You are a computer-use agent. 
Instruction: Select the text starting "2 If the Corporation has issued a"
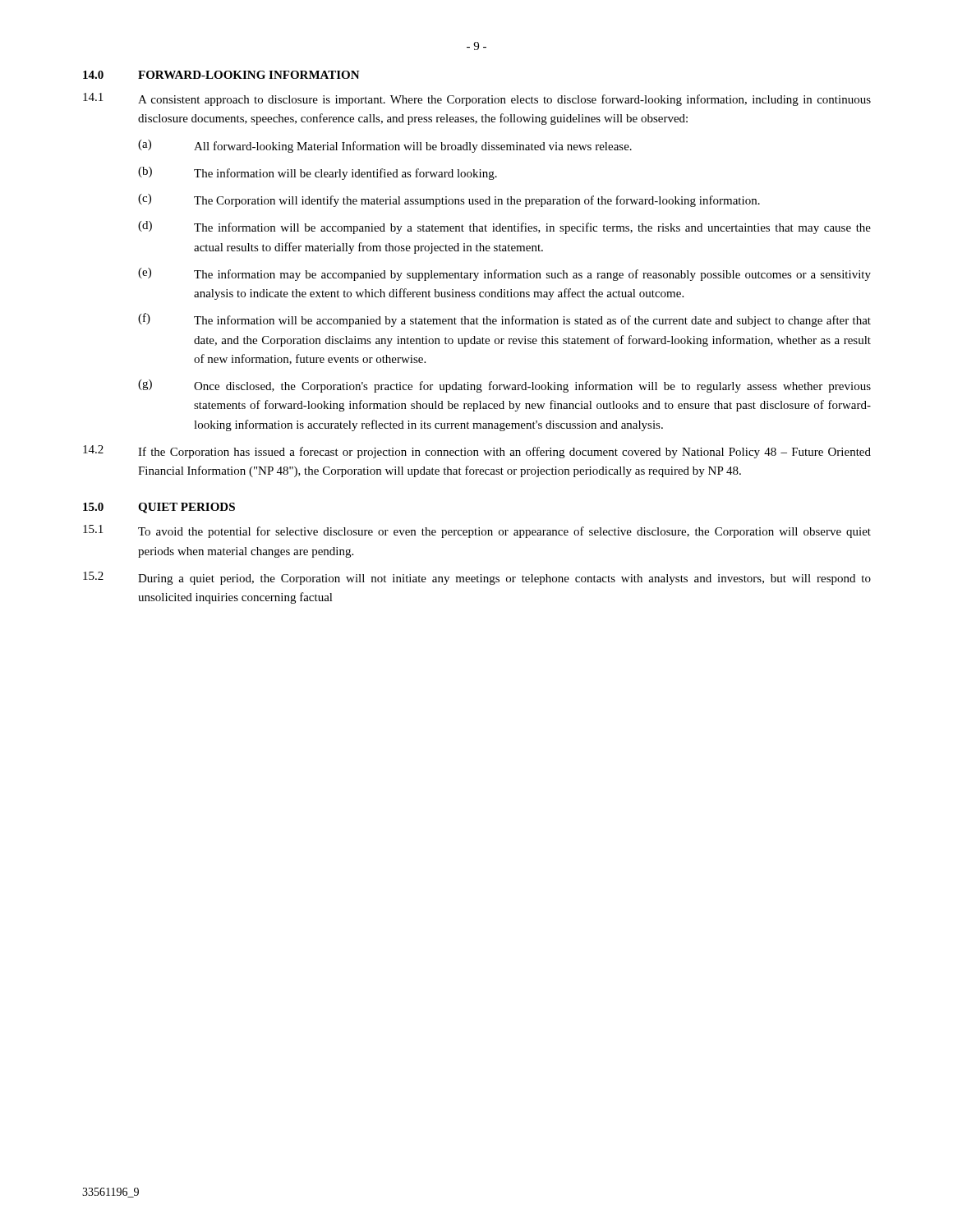point(476,462)
